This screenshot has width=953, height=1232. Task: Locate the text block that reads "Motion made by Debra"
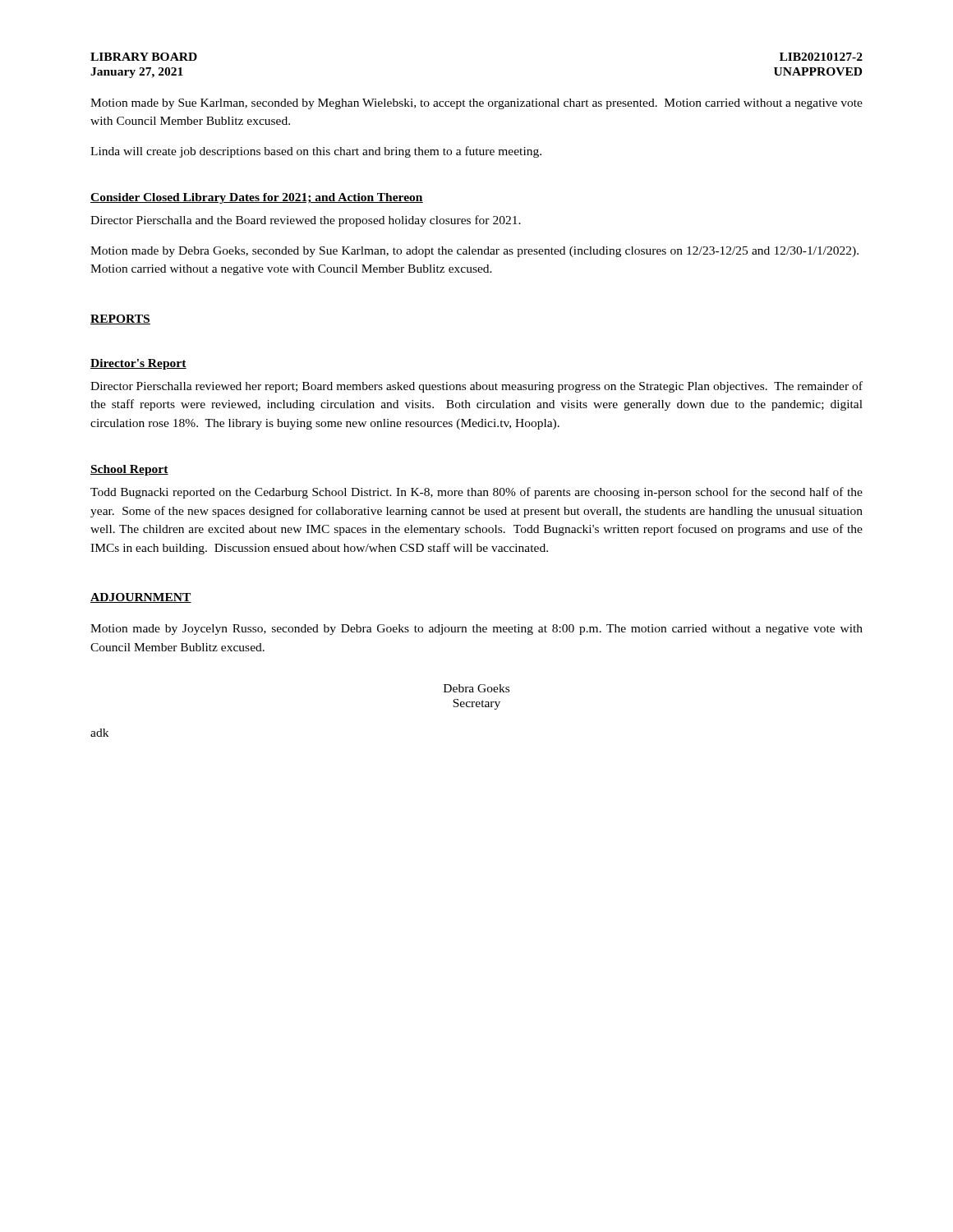click(476, 259)
